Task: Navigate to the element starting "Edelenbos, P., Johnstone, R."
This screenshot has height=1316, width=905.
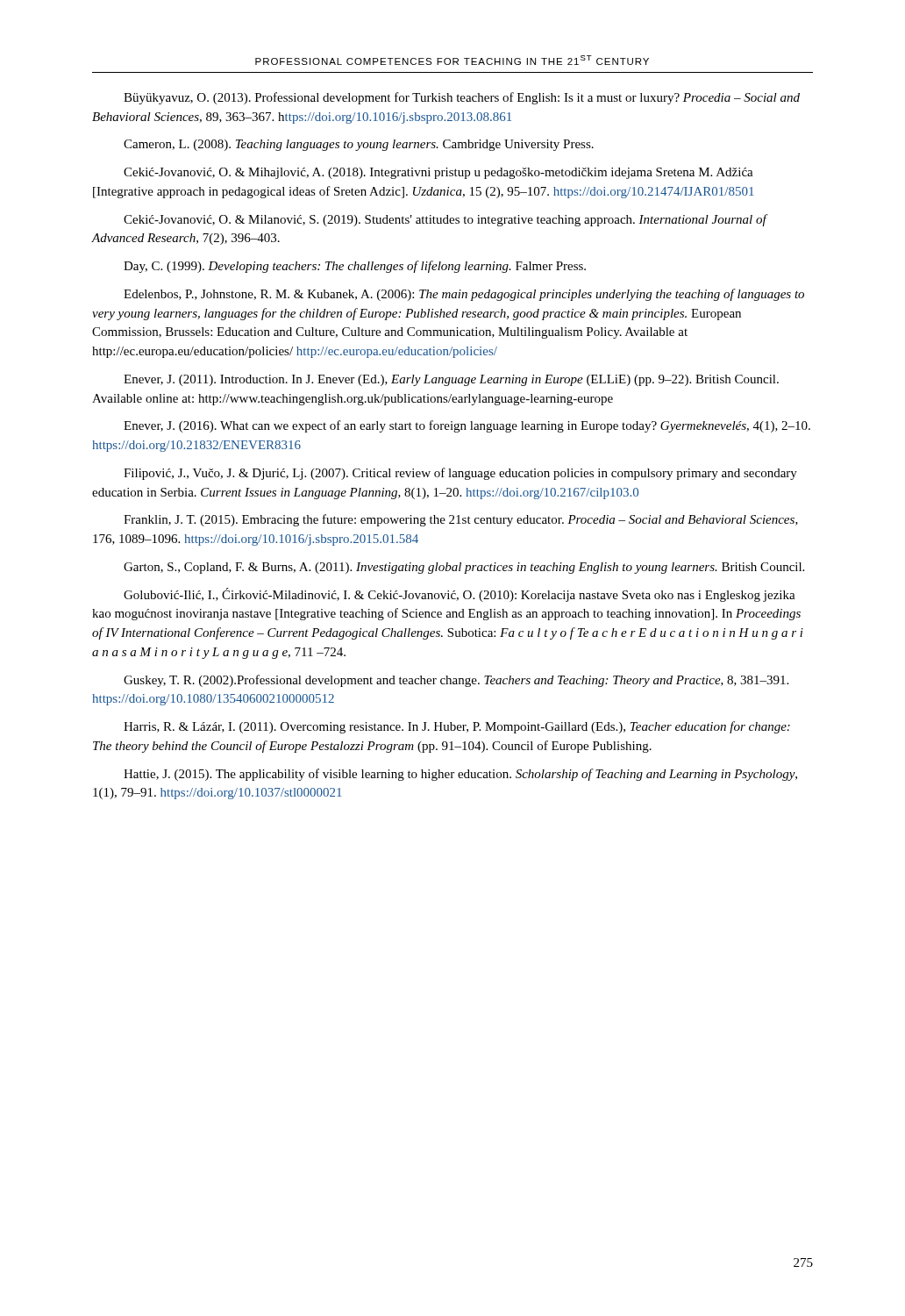Action: click(448, 322)
